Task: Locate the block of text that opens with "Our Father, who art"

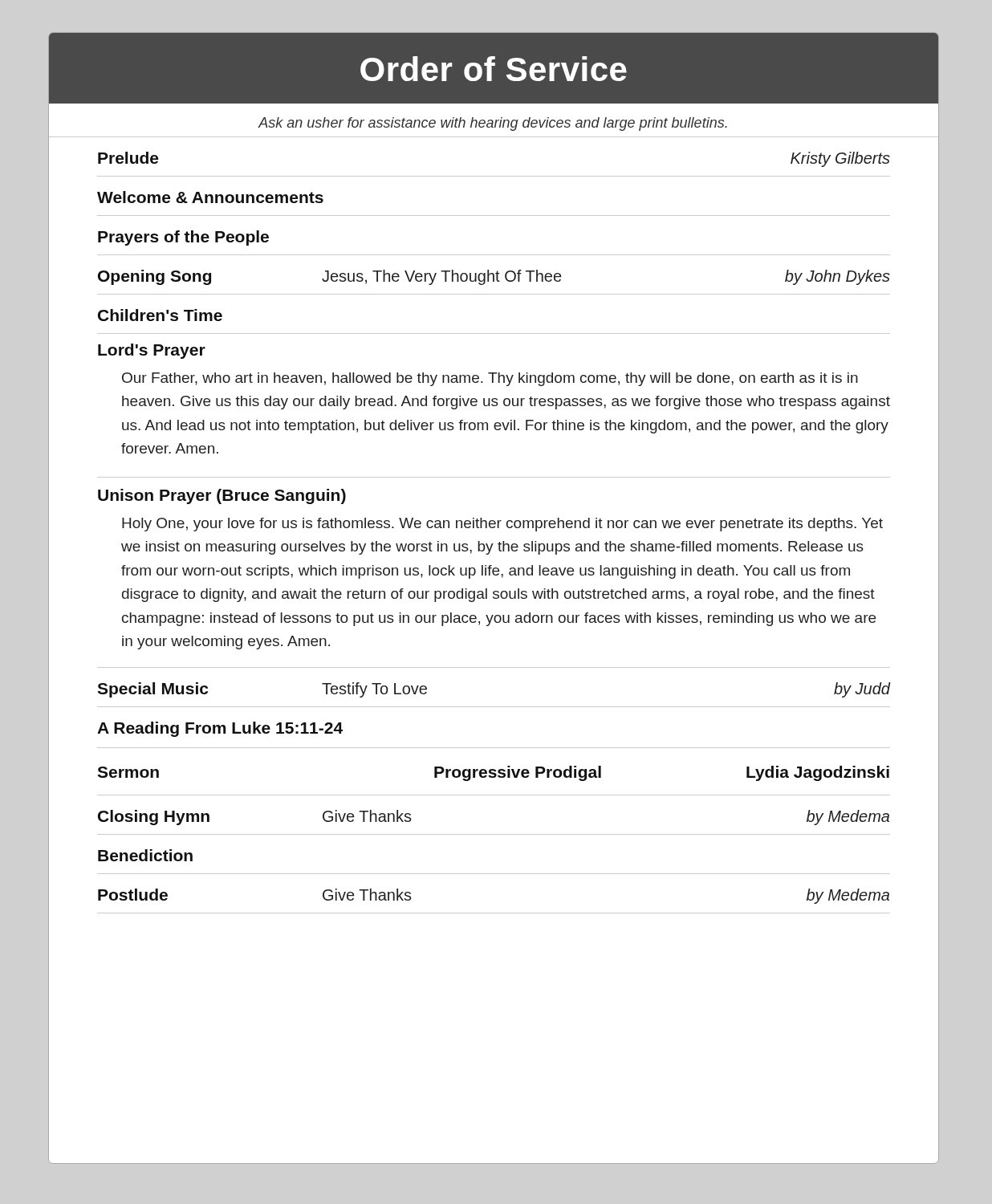Action: click(506, 413)
